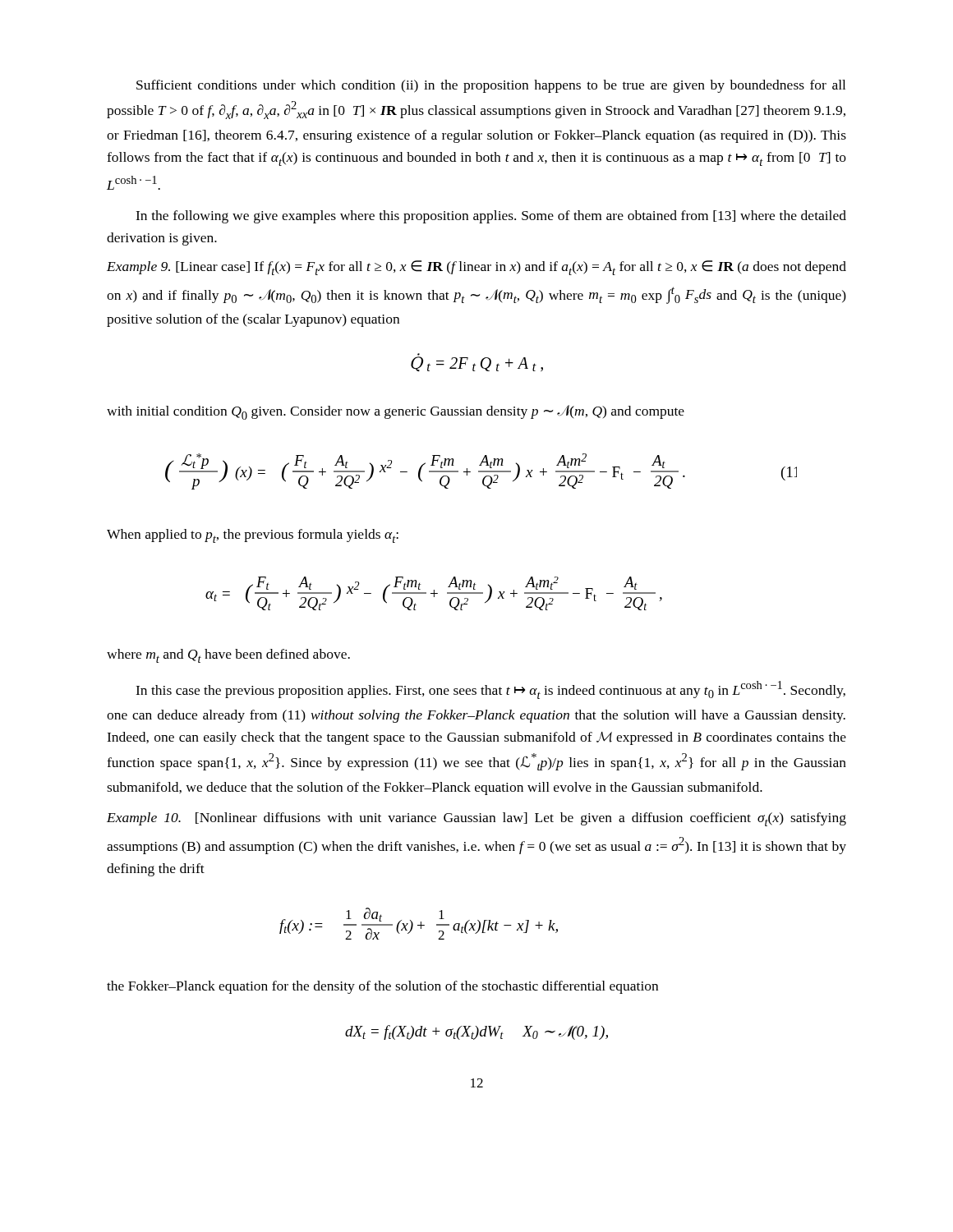Find the region starting "Example 10. [Nonlinear"

(x=476, y=843)
